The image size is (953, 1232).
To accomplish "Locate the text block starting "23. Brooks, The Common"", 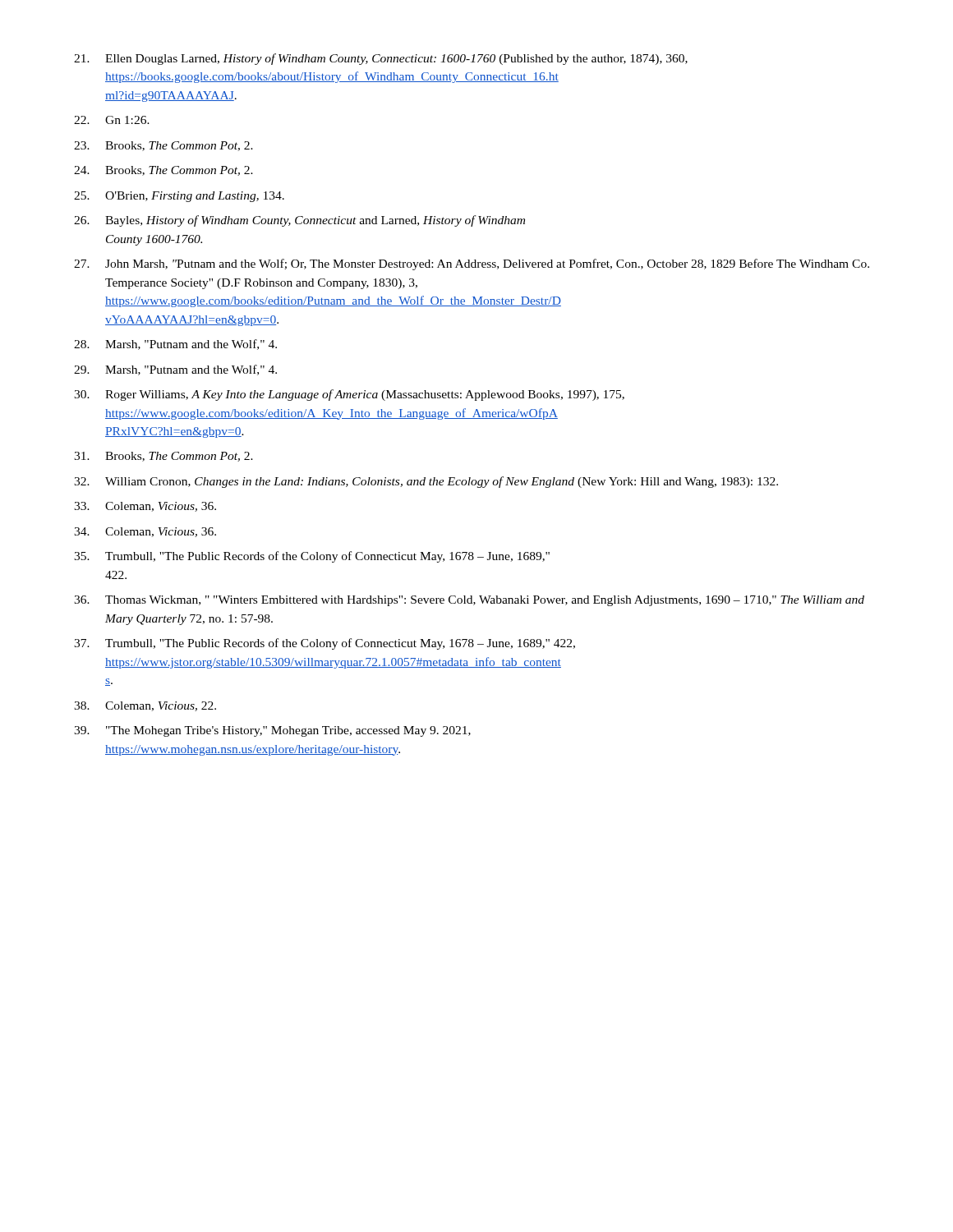I will click(x=163, y=146).
